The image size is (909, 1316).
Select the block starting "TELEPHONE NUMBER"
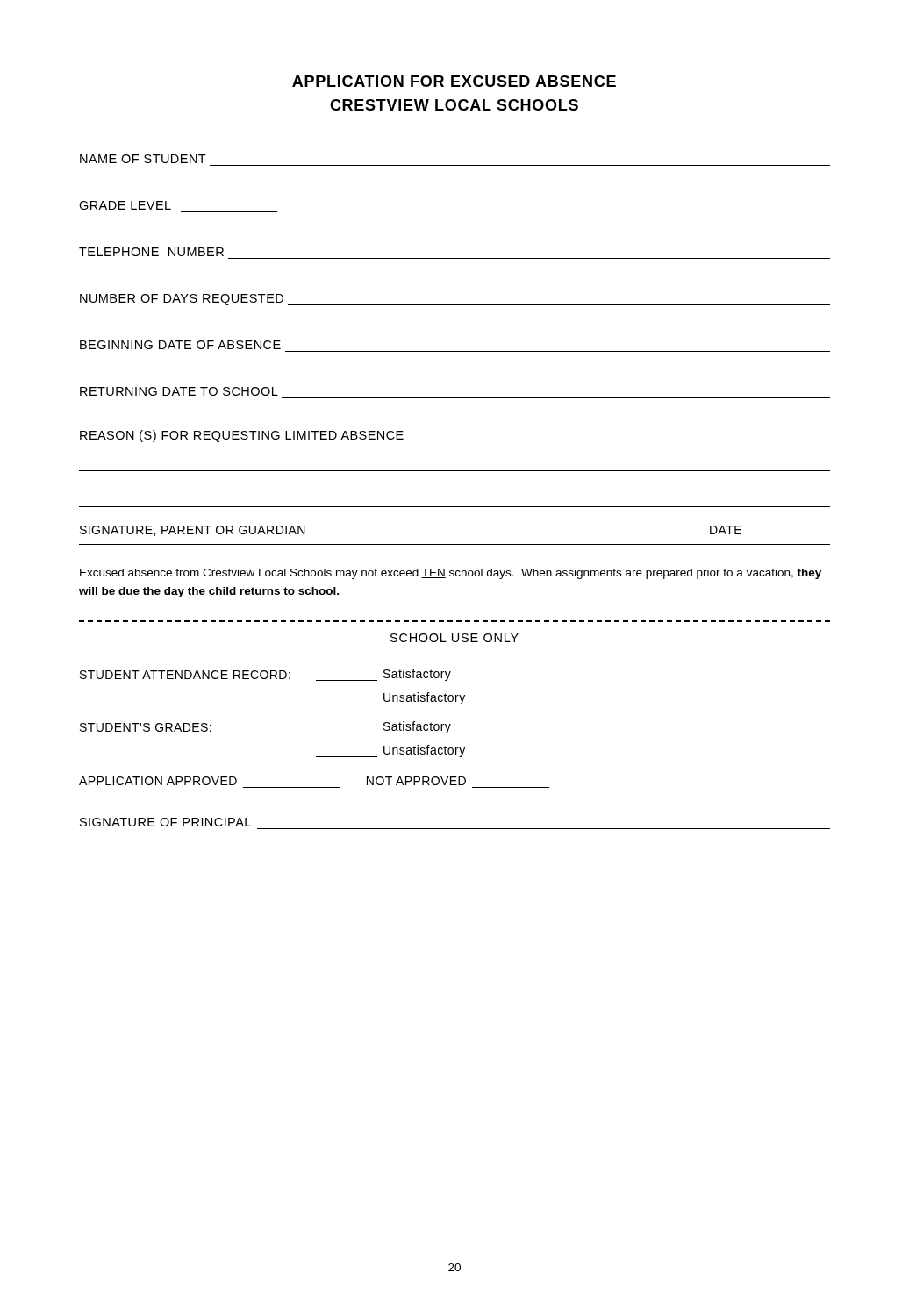pyautogui.click(x=454, y=251)
